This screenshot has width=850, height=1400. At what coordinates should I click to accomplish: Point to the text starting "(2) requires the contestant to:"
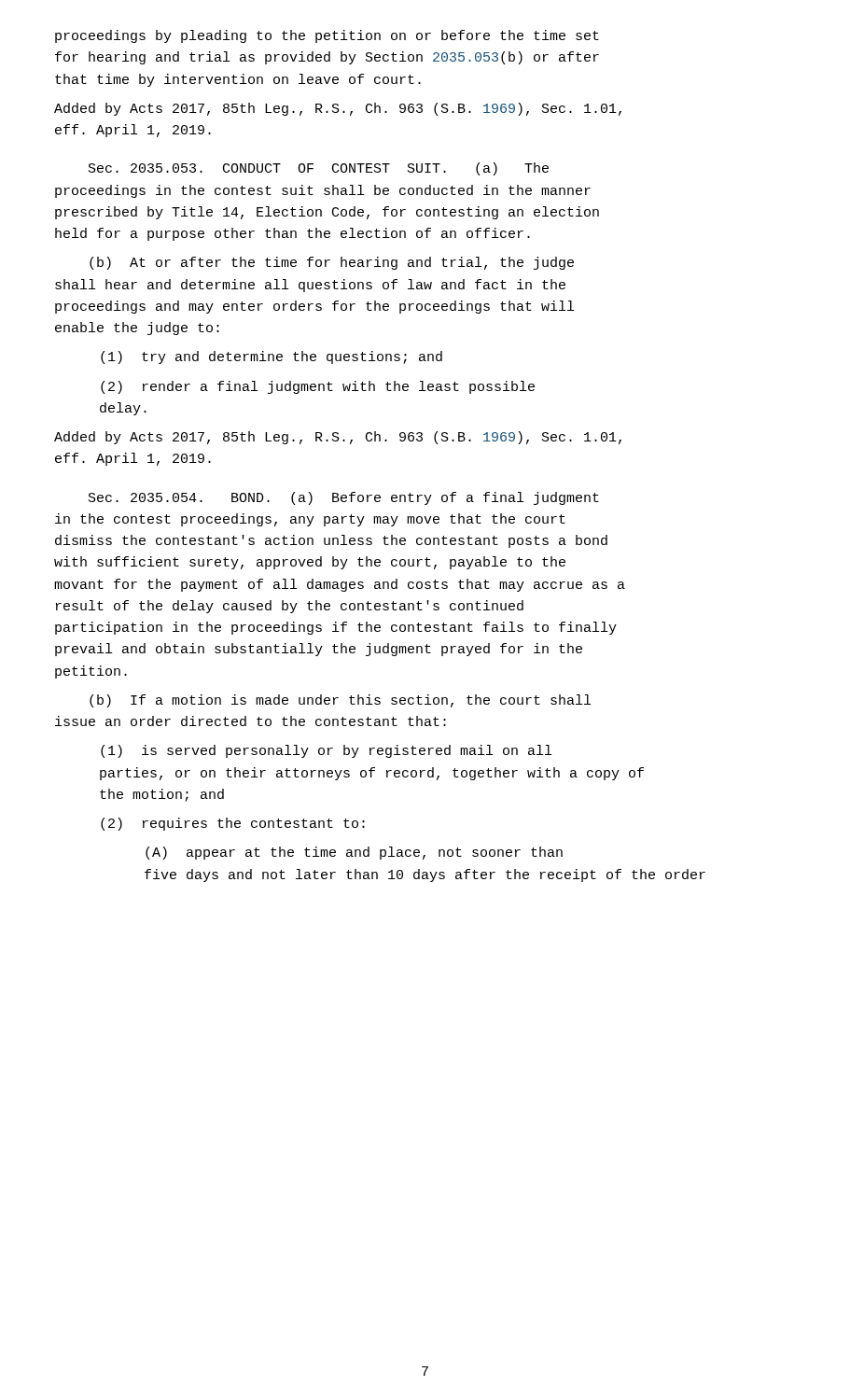[x=233, y=824]
